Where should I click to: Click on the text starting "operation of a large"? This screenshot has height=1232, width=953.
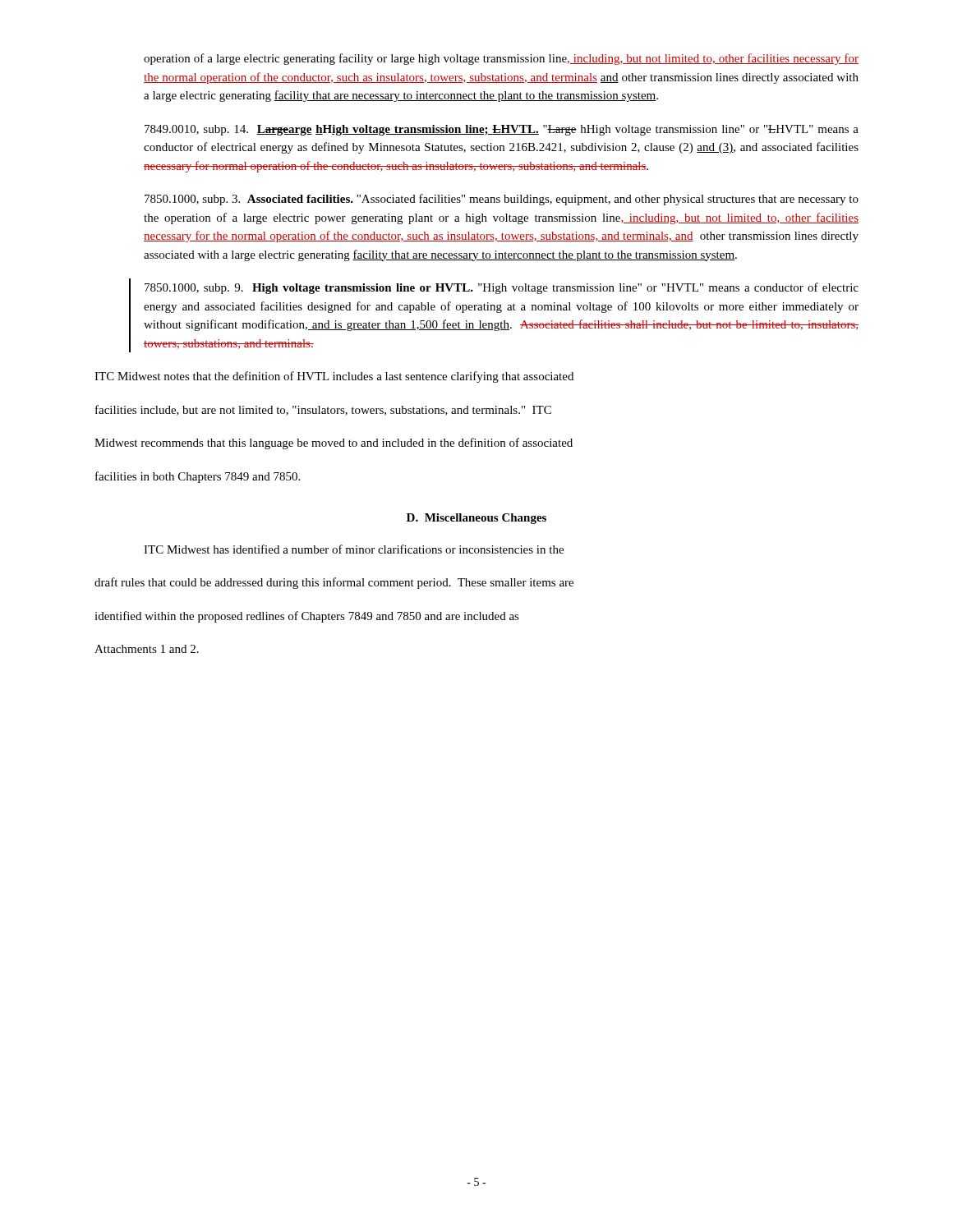coord(501,77)
